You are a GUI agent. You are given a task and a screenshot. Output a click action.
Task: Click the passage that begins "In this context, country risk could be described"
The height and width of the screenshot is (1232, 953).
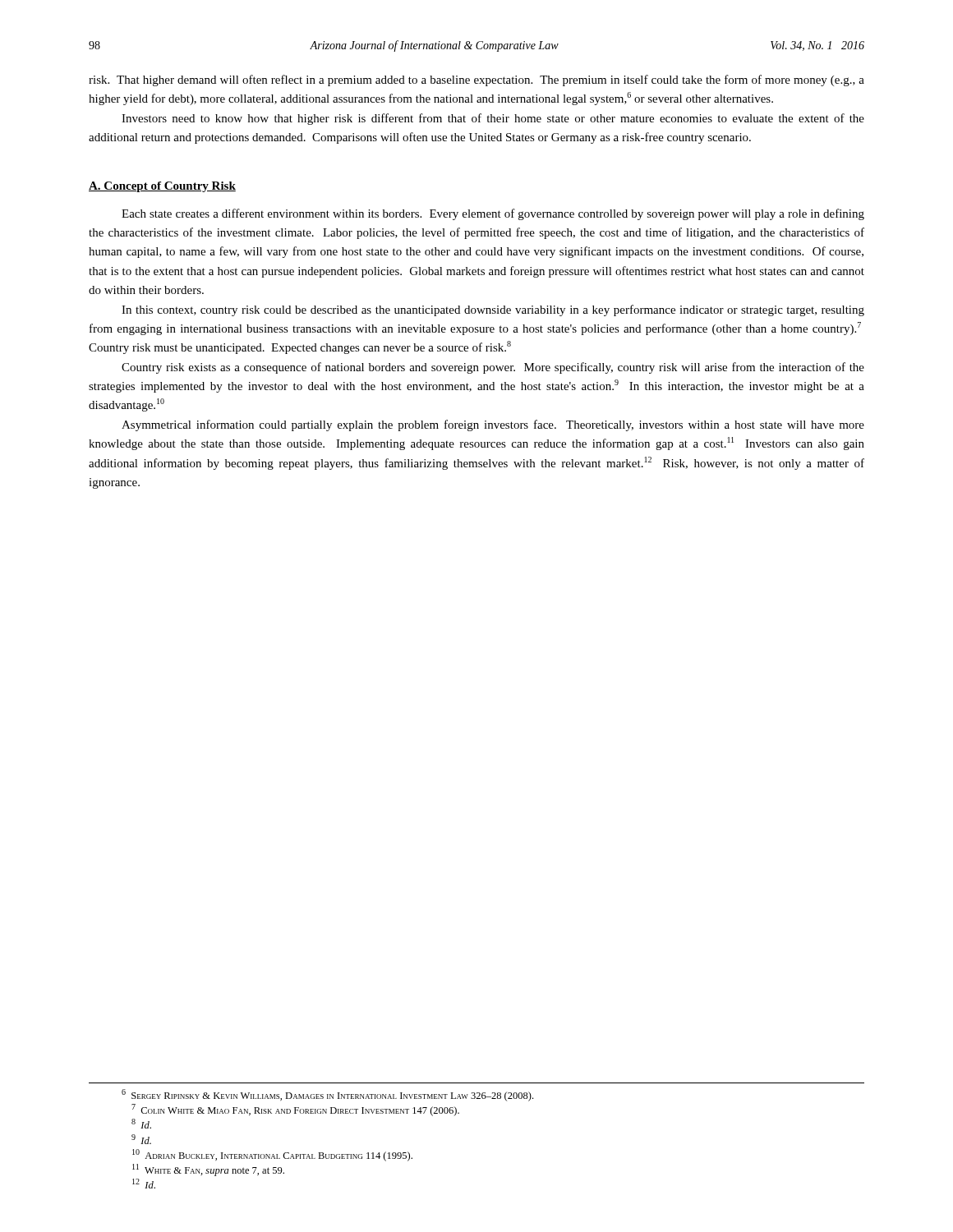[x=476, y=329]
